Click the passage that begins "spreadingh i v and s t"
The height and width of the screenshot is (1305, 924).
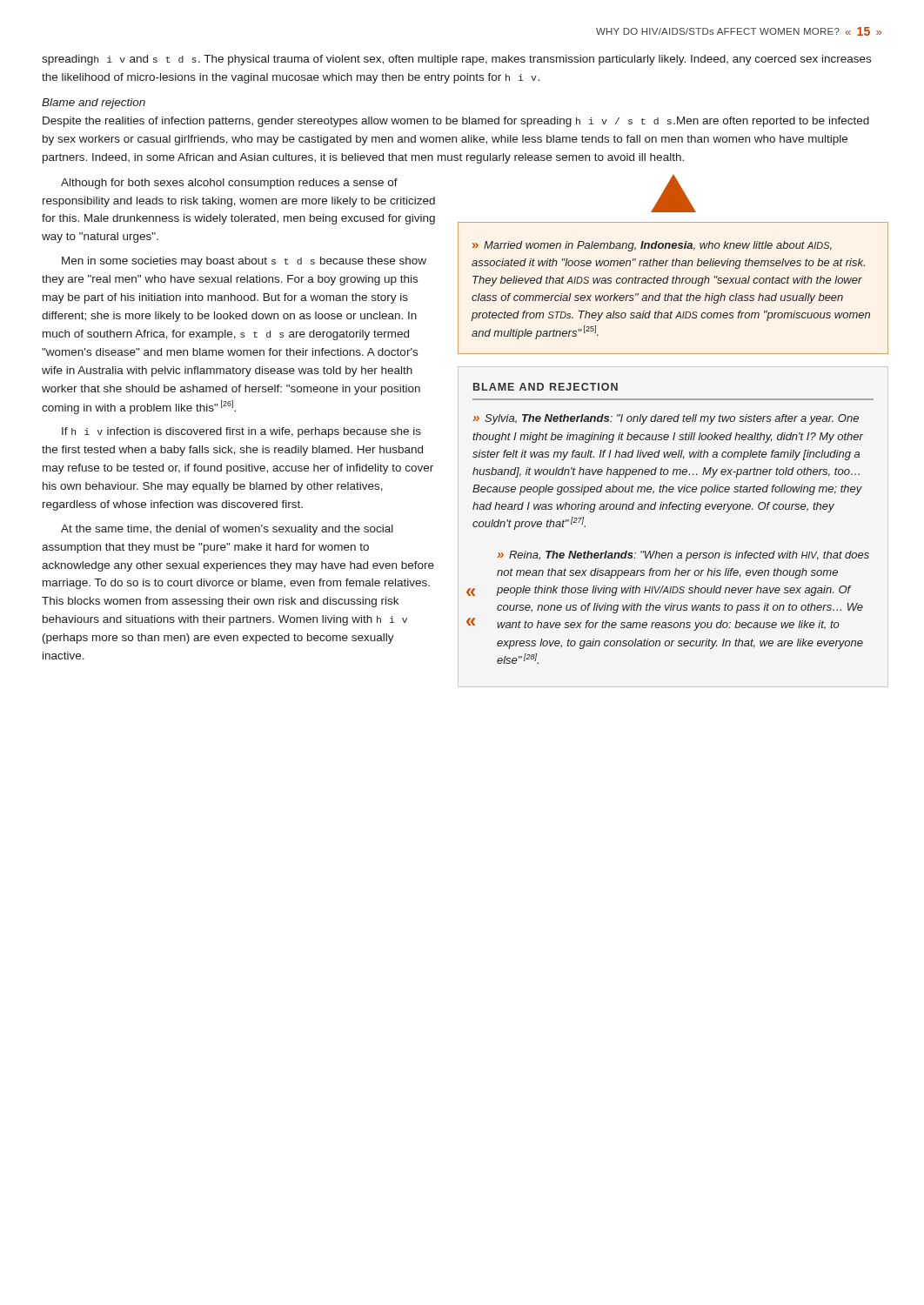coord(457,68)
